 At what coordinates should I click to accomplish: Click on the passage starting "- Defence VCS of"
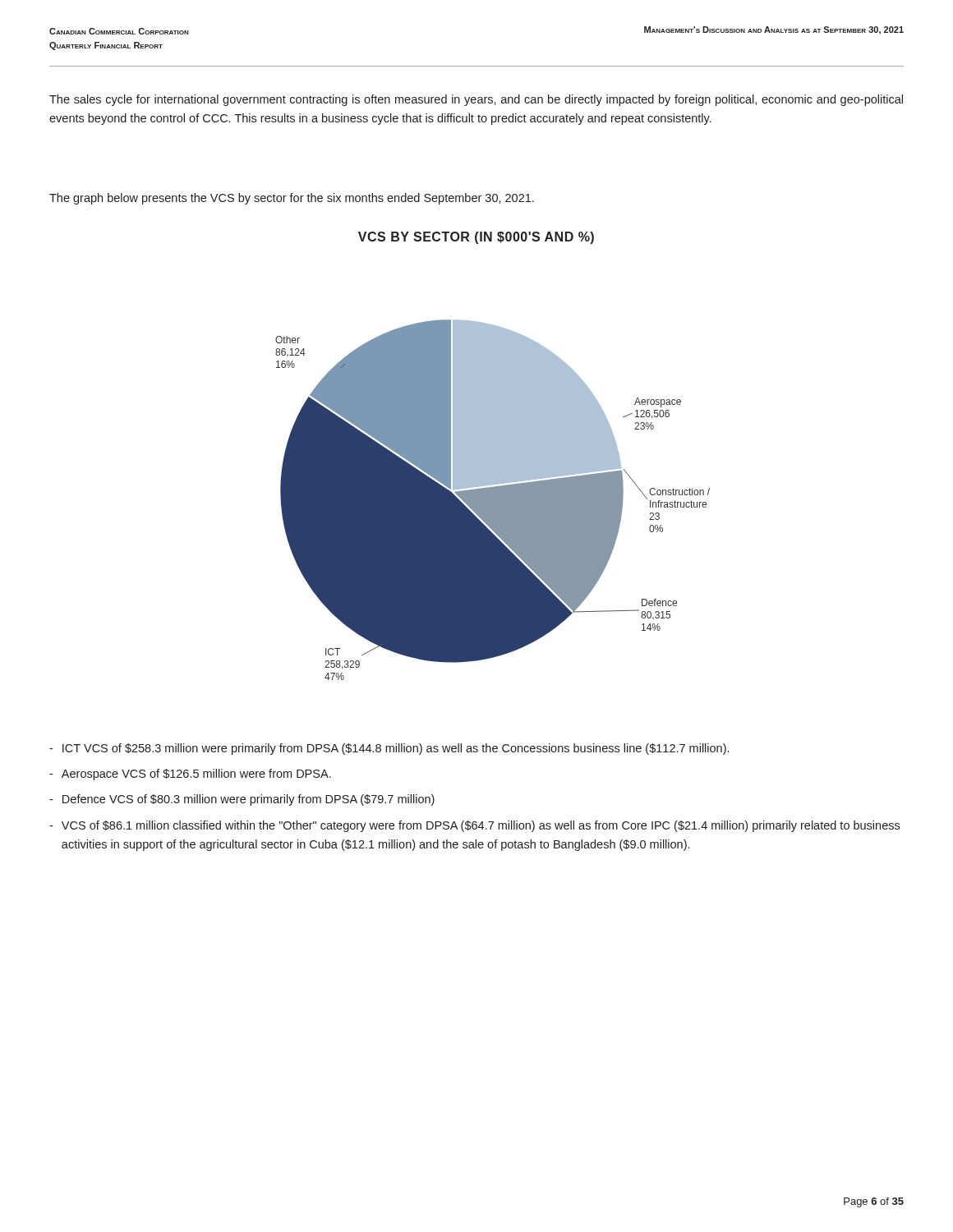[242, 800]
